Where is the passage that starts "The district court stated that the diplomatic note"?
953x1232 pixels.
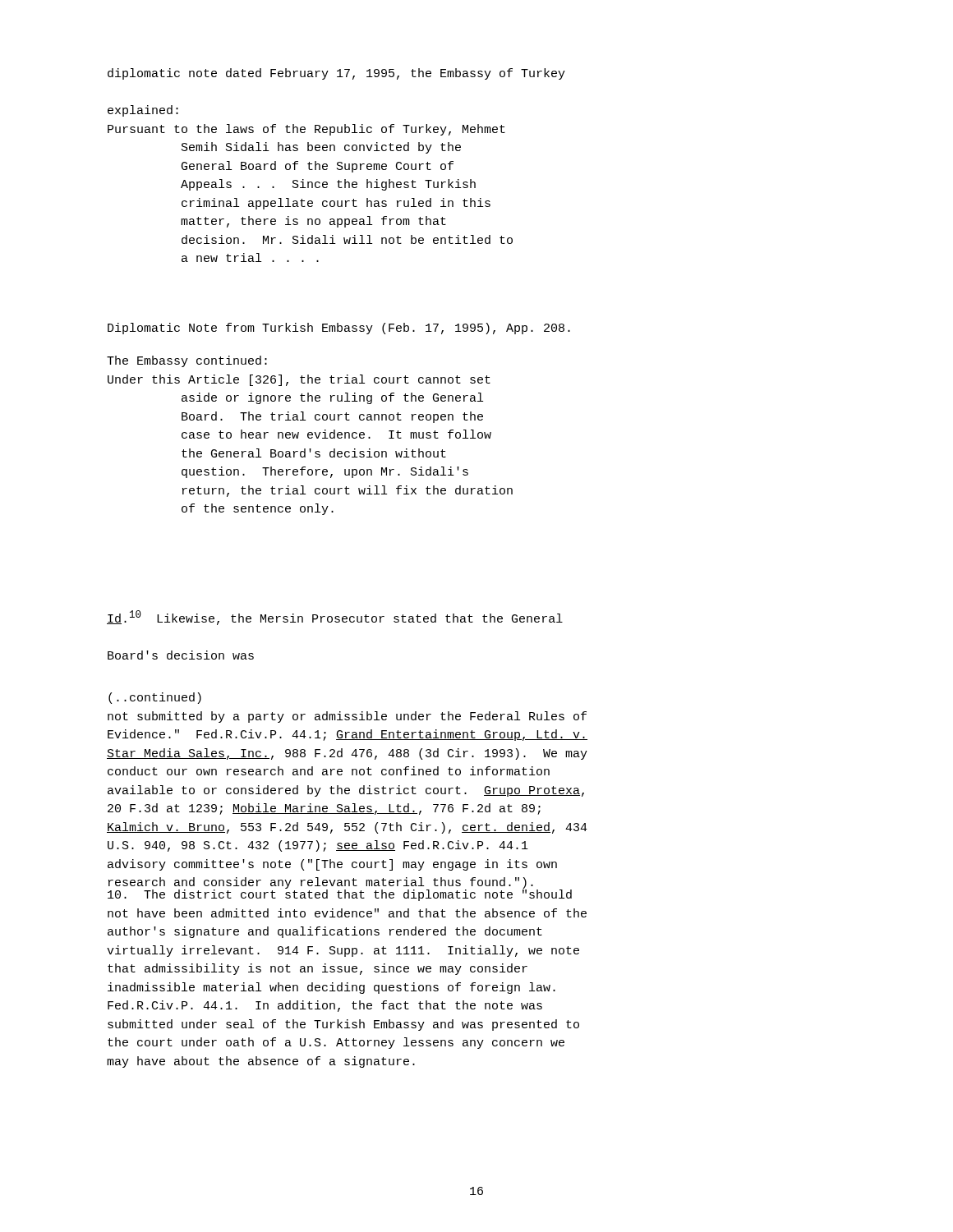click(x=347, y=979)
